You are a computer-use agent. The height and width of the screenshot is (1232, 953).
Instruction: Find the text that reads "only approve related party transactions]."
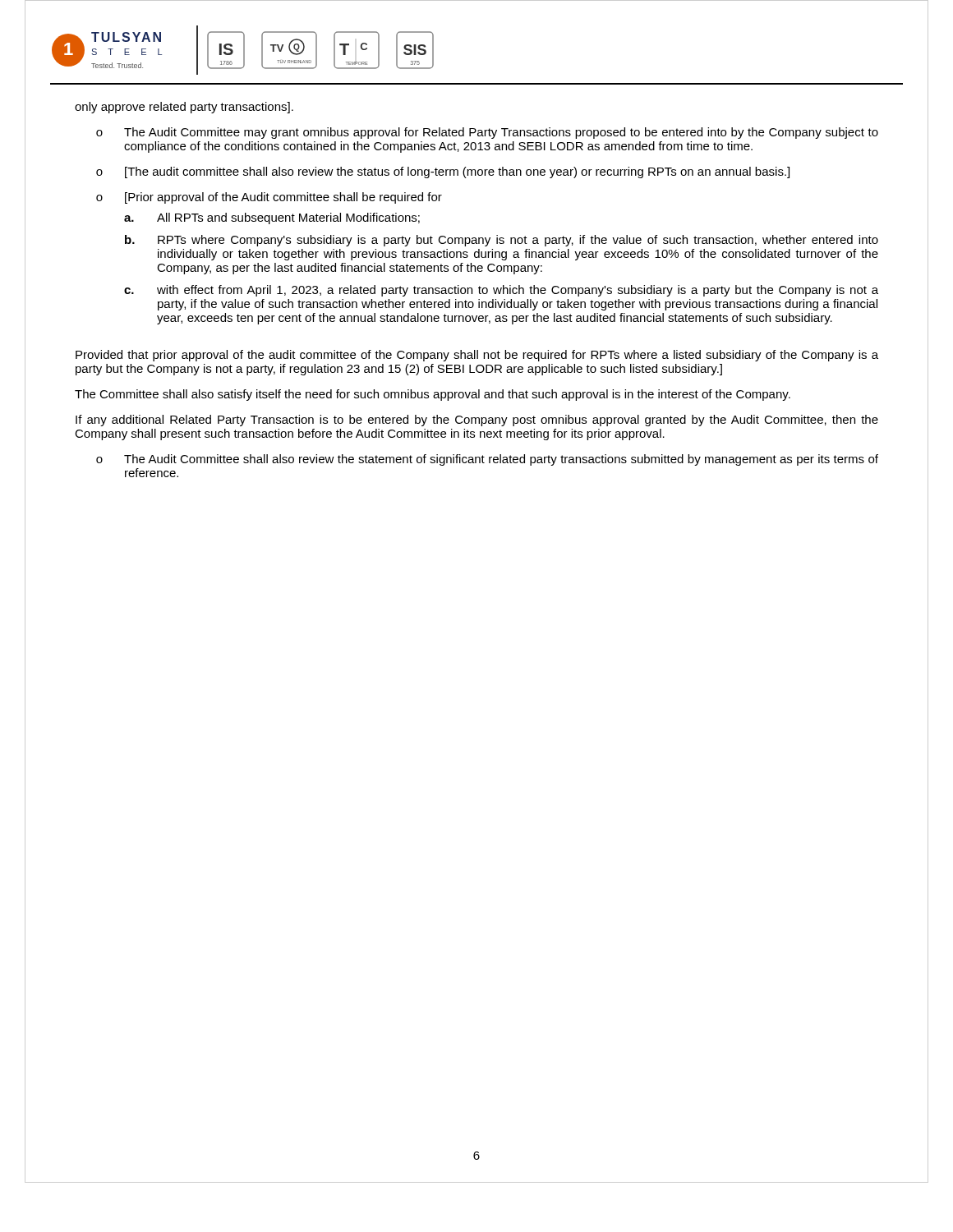tap(184, 106)
